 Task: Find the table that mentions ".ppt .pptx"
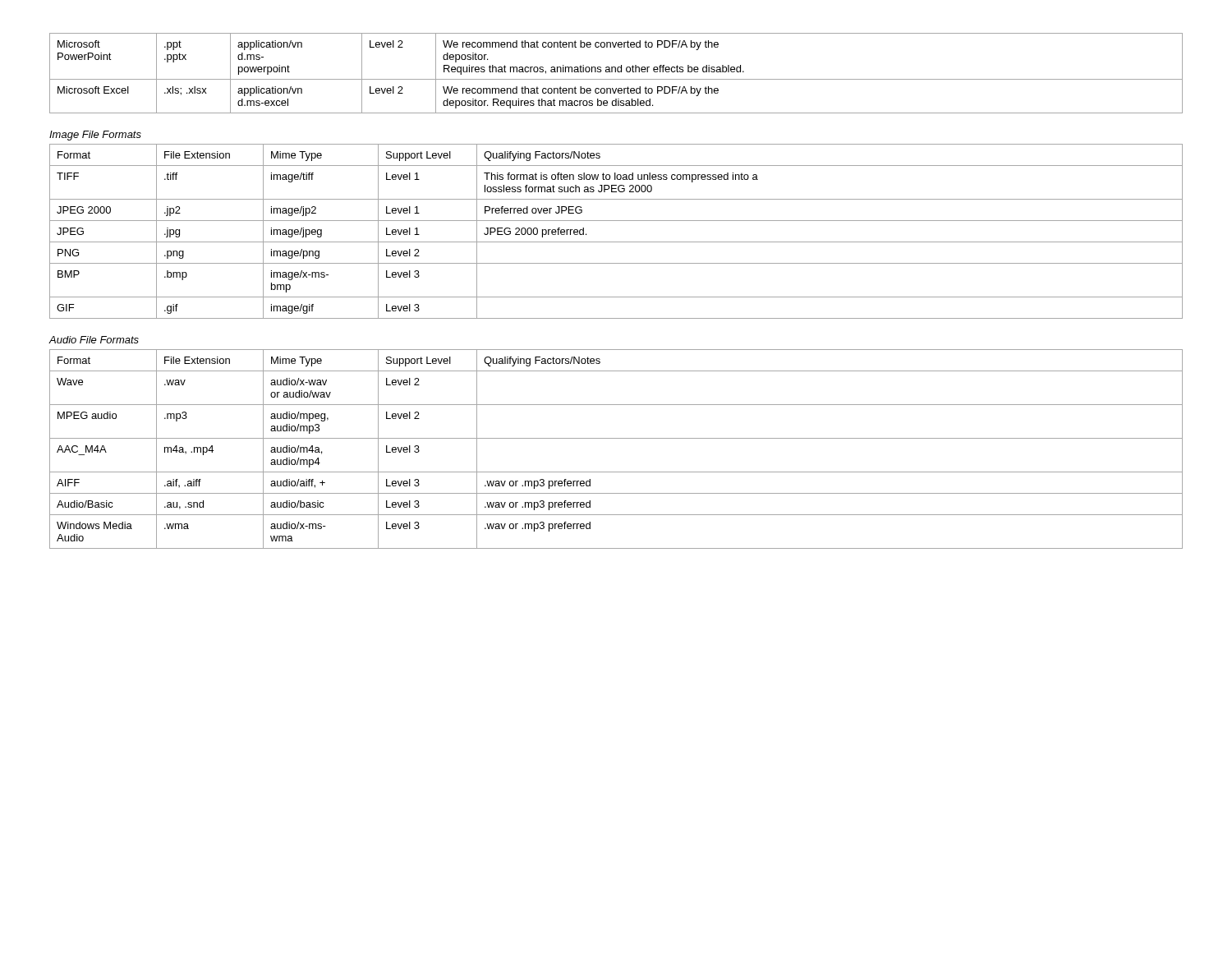[616, 73]
